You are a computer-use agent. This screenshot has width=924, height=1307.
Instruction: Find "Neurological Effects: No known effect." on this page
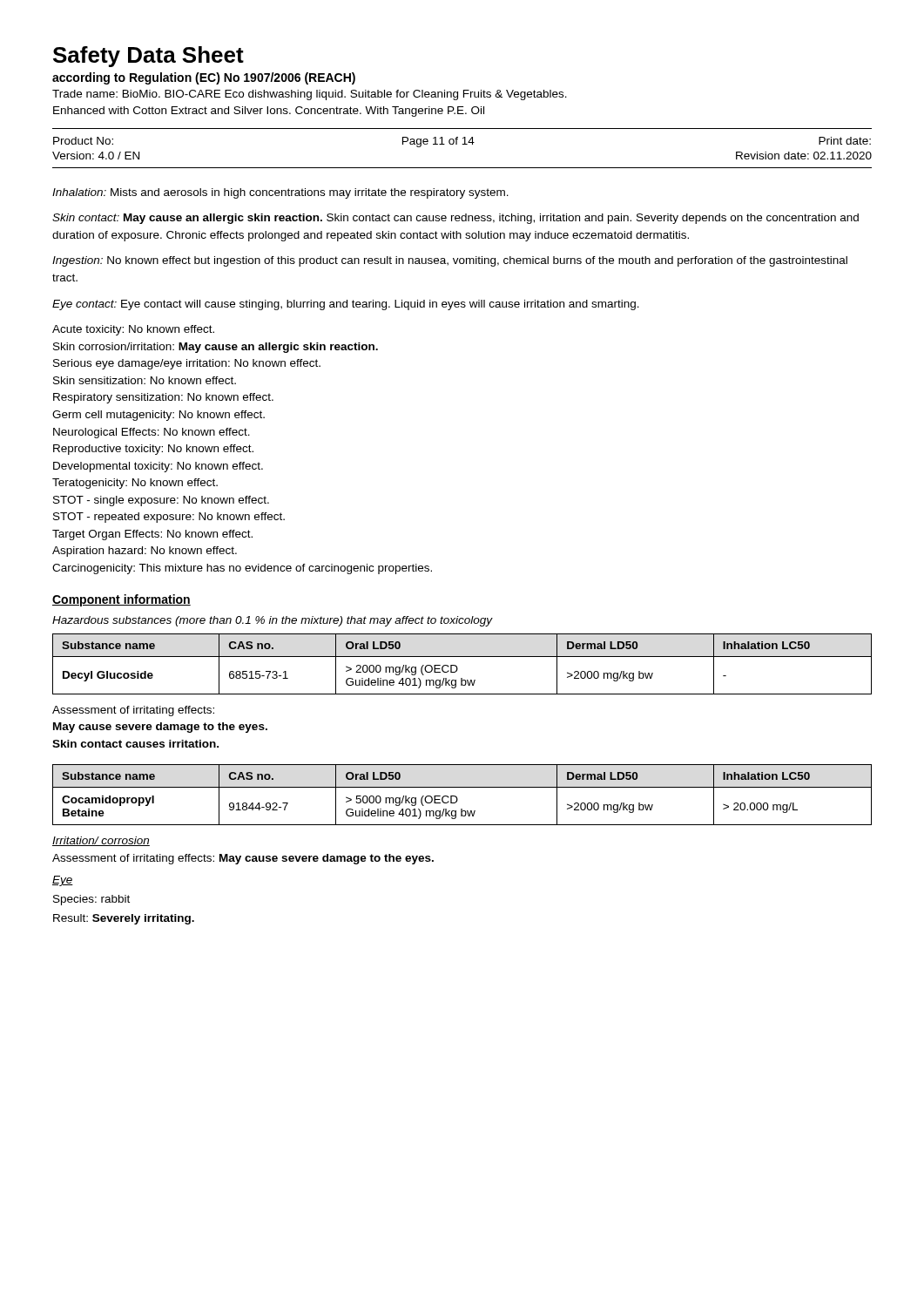(x=151, y=431)
